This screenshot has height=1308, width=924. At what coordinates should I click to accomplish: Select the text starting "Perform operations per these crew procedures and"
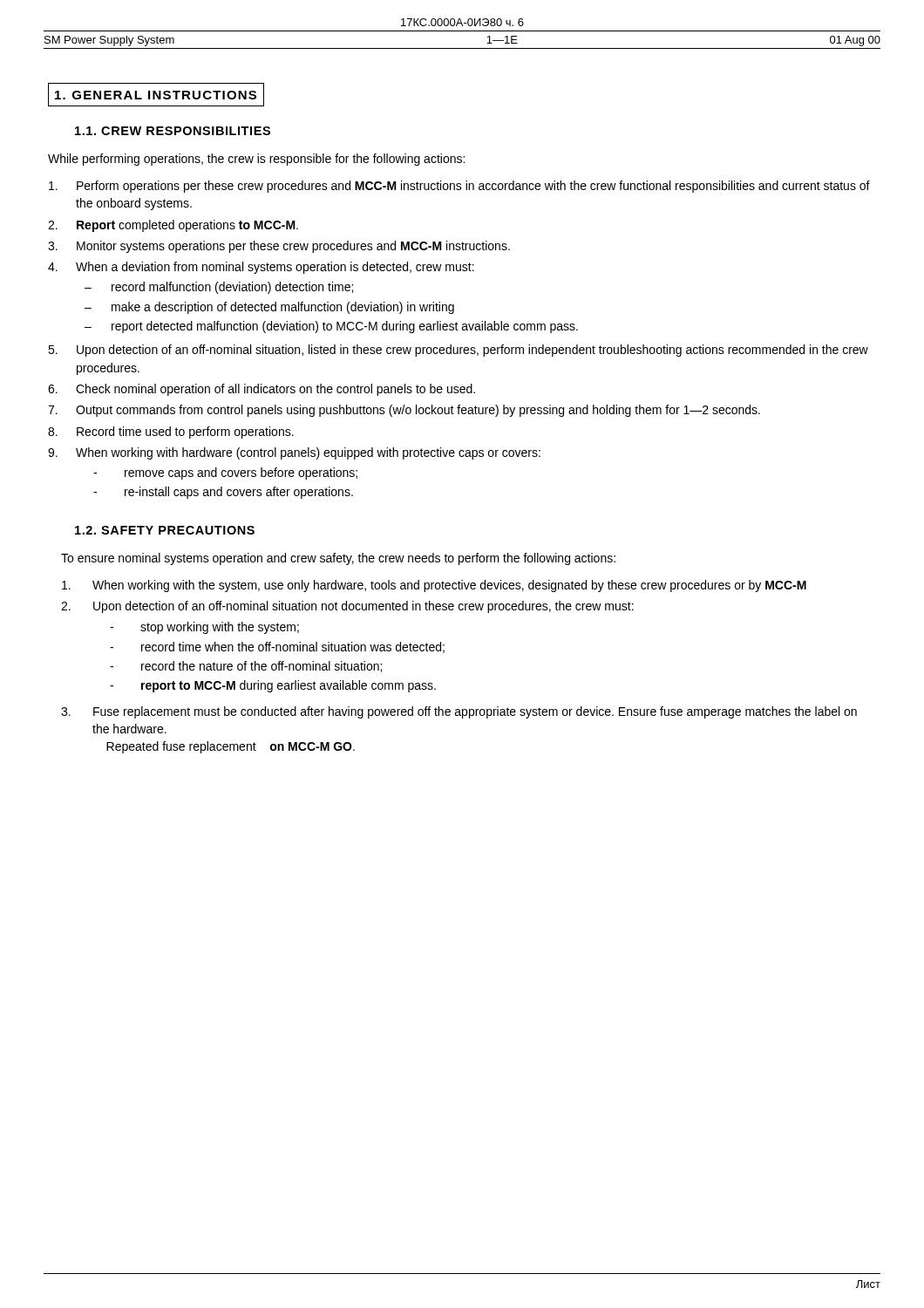point(462,195)
